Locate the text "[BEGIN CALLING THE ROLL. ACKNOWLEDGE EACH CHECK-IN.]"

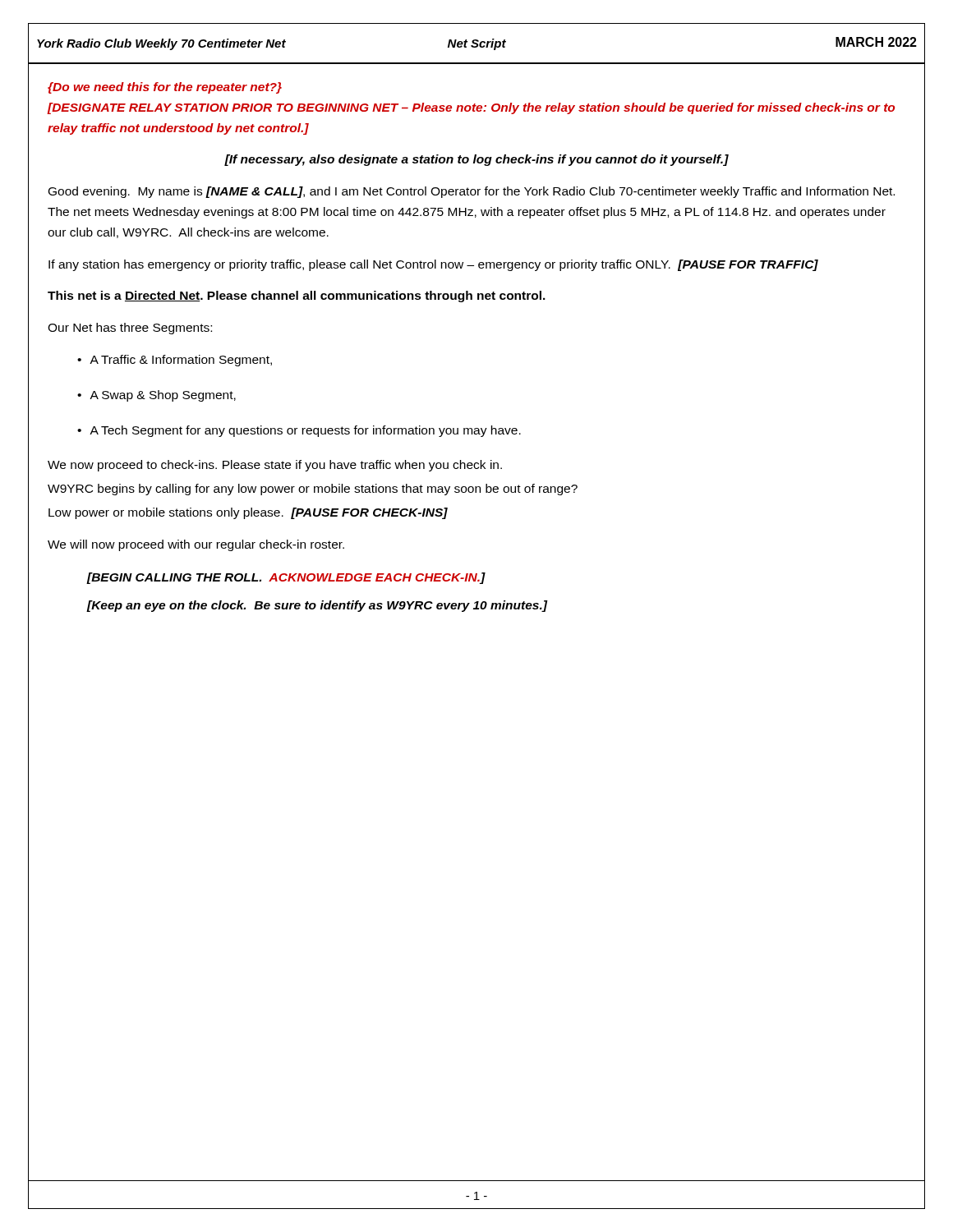point(286,577)
